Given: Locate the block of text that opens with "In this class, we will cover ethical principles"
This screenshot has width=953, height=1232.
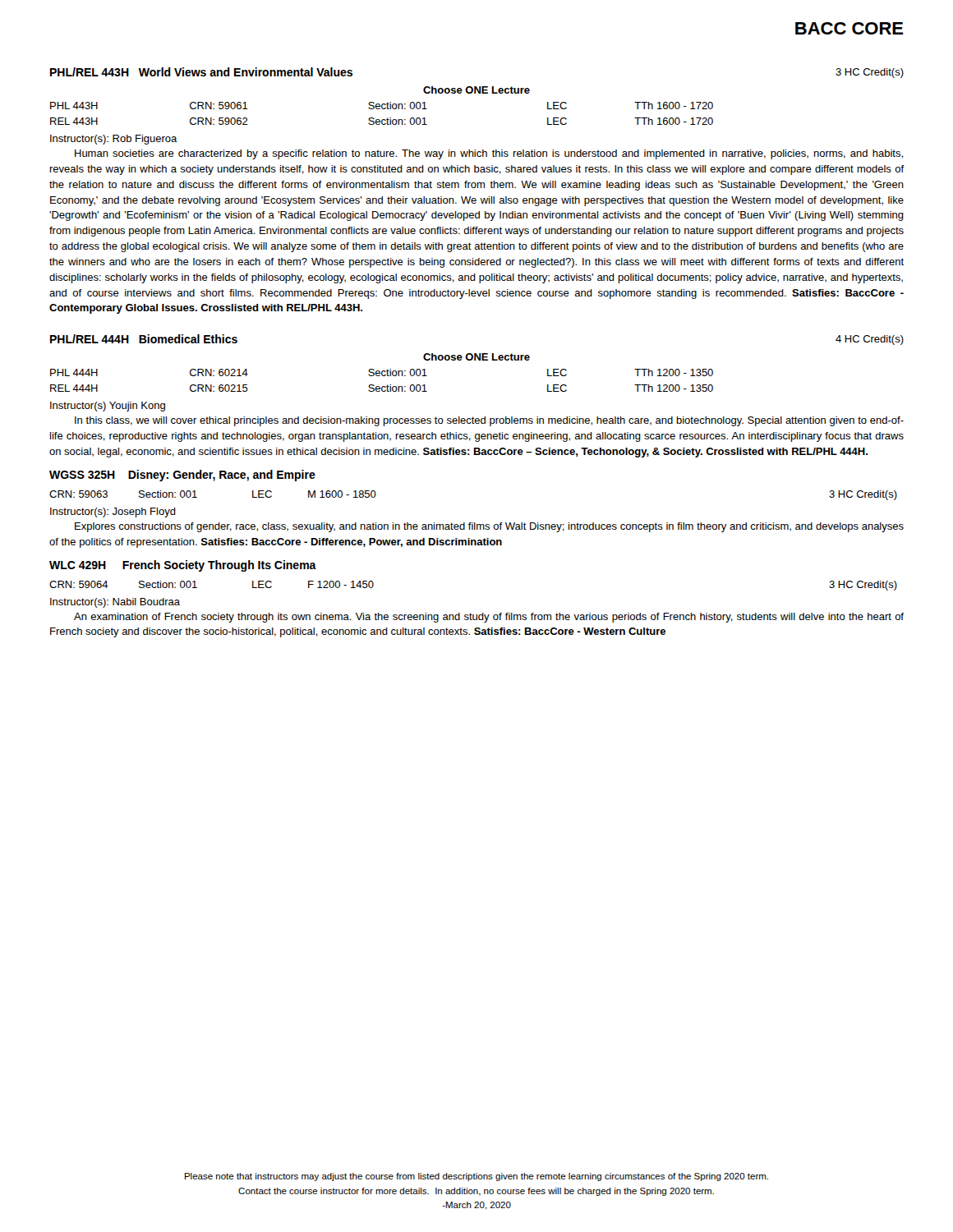Looking at the screenshot, I should coord(476,437).
